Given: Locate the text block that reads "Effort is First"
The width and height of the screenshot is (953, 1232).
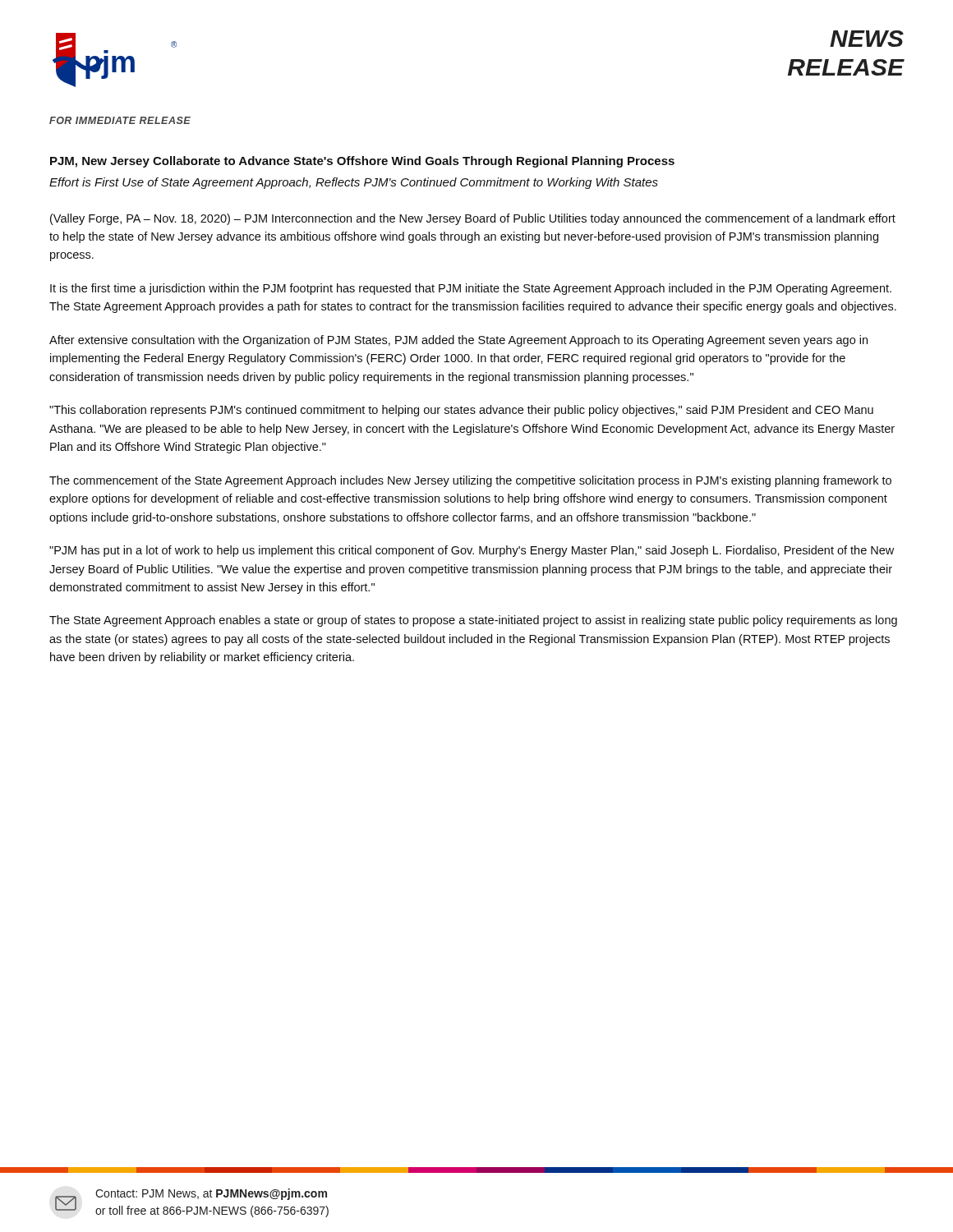Looking at the screenshot, I should point(354,182).
